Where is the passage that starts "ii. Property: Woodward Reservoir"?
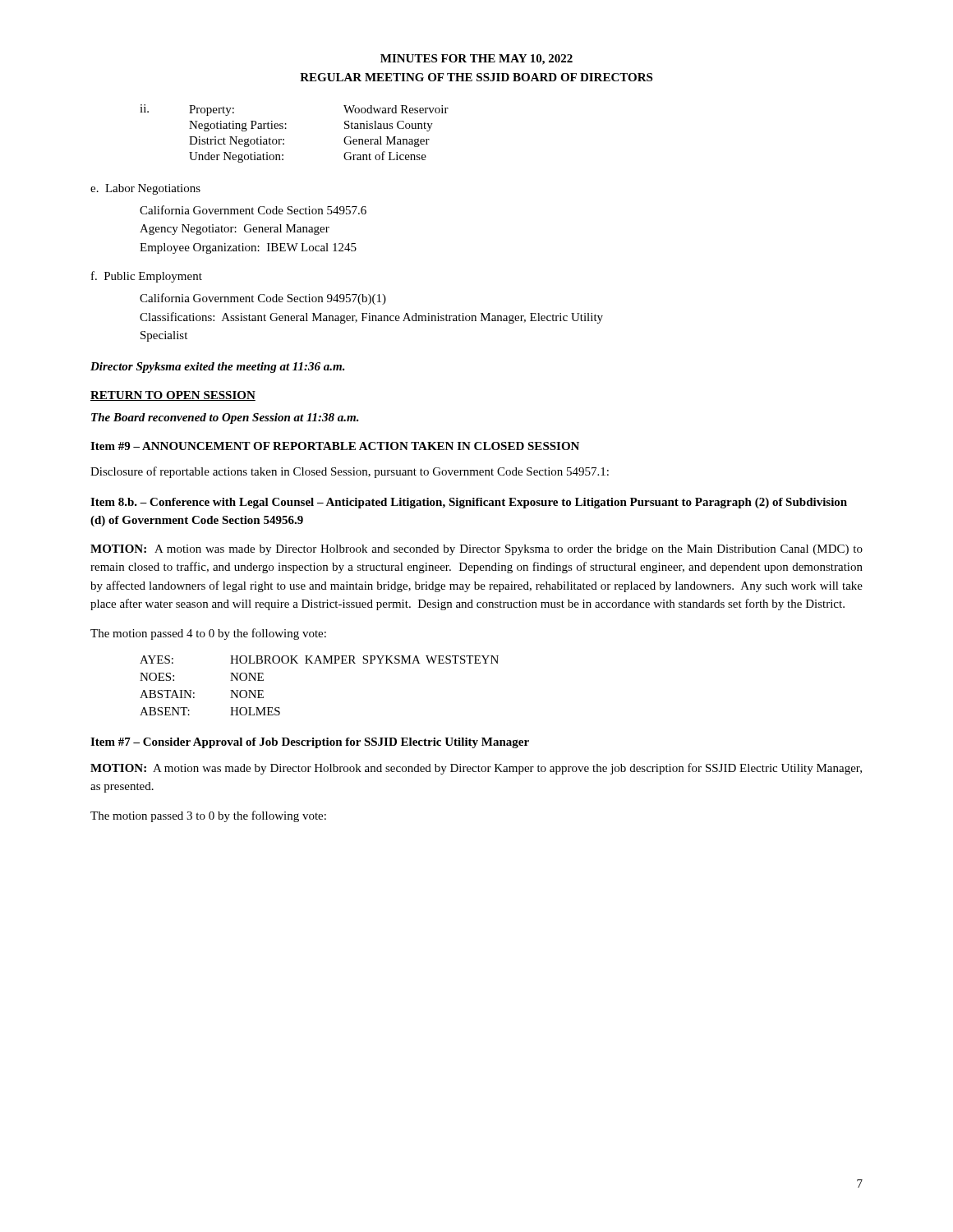This screenshot has height=1232, width=953. [x=210, y=109]
